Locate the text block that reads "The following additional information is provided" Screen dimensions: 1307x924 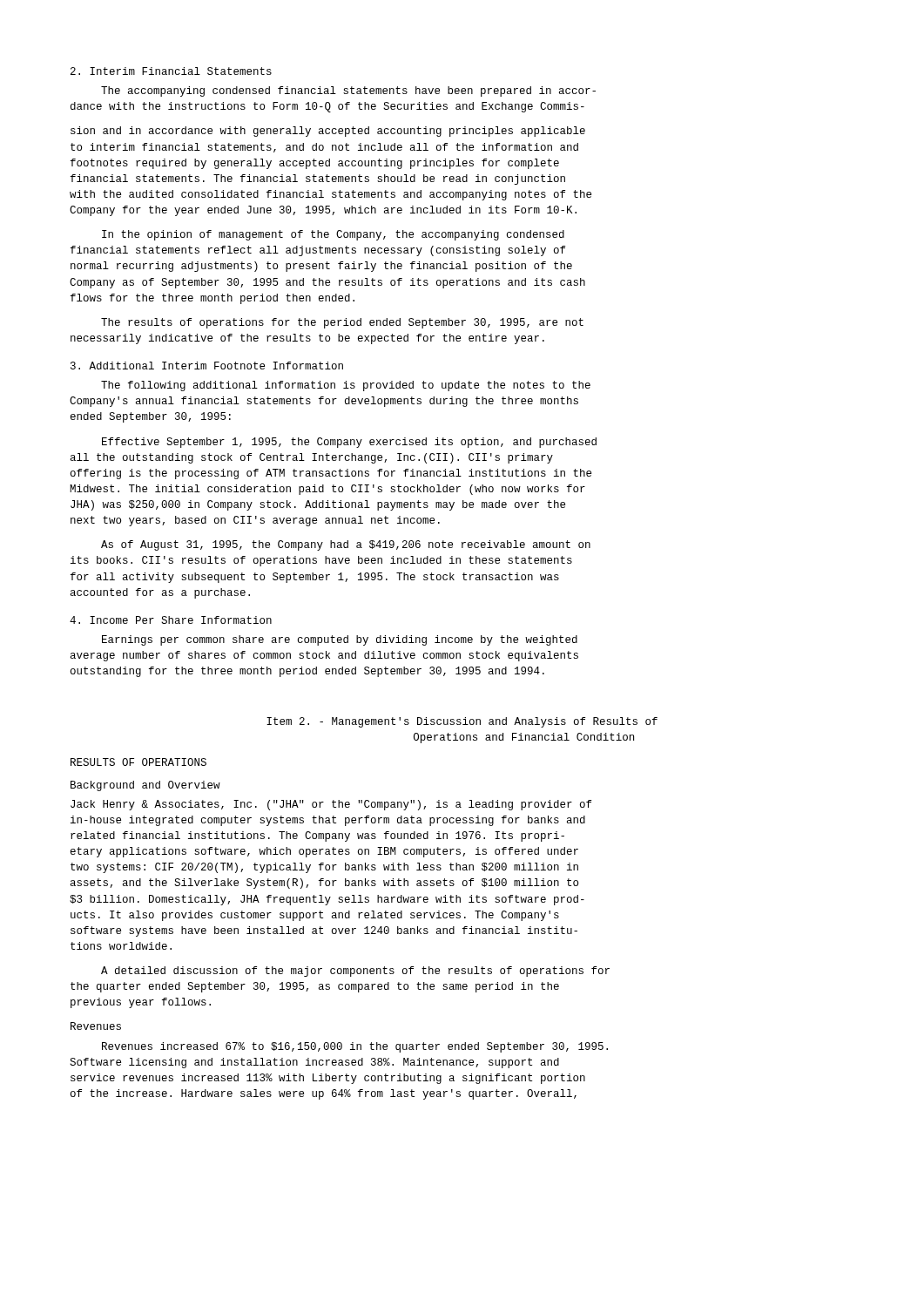(330, 402)
